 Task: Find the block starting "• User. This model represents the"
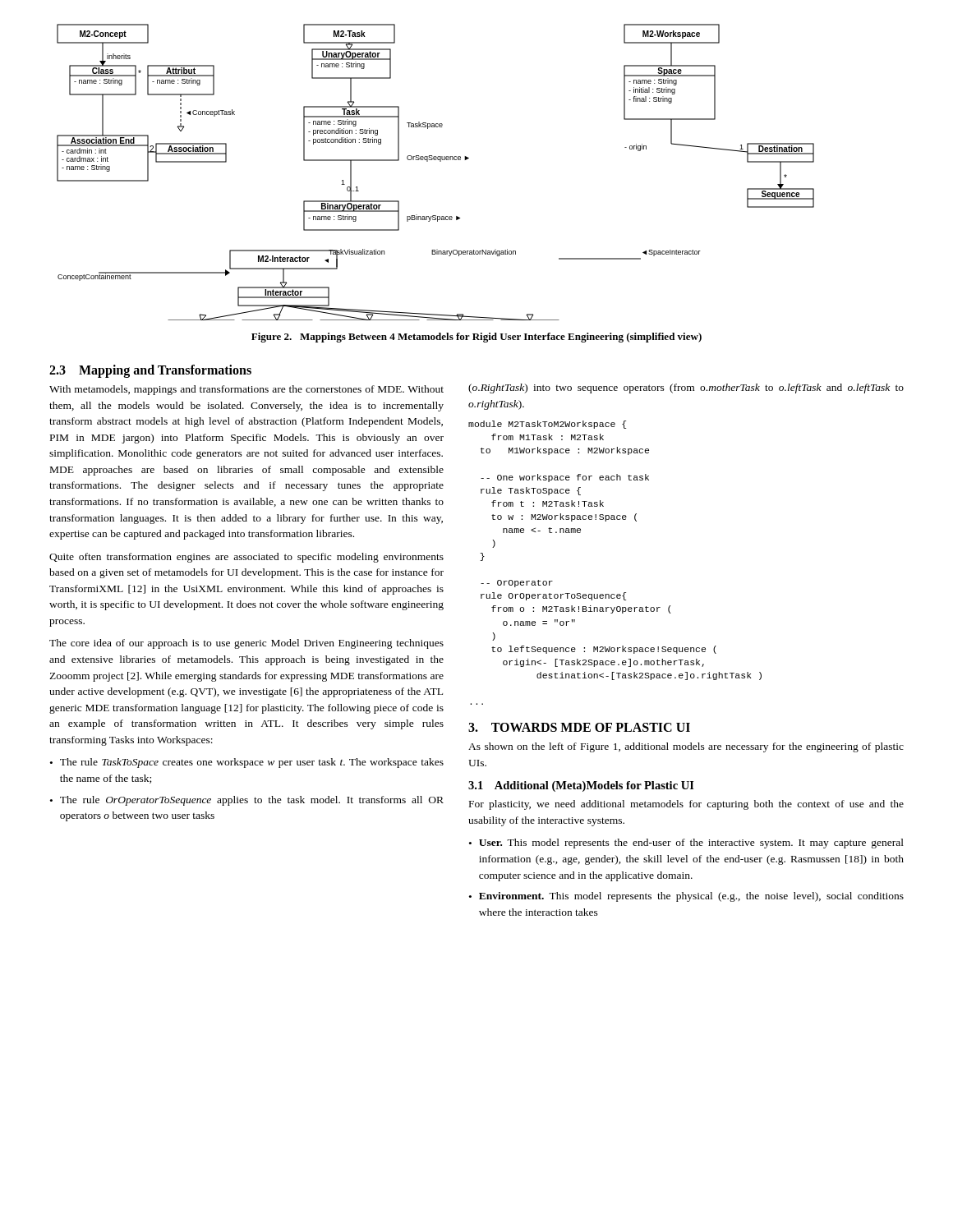pyautogui.click(x=686, y=859)
